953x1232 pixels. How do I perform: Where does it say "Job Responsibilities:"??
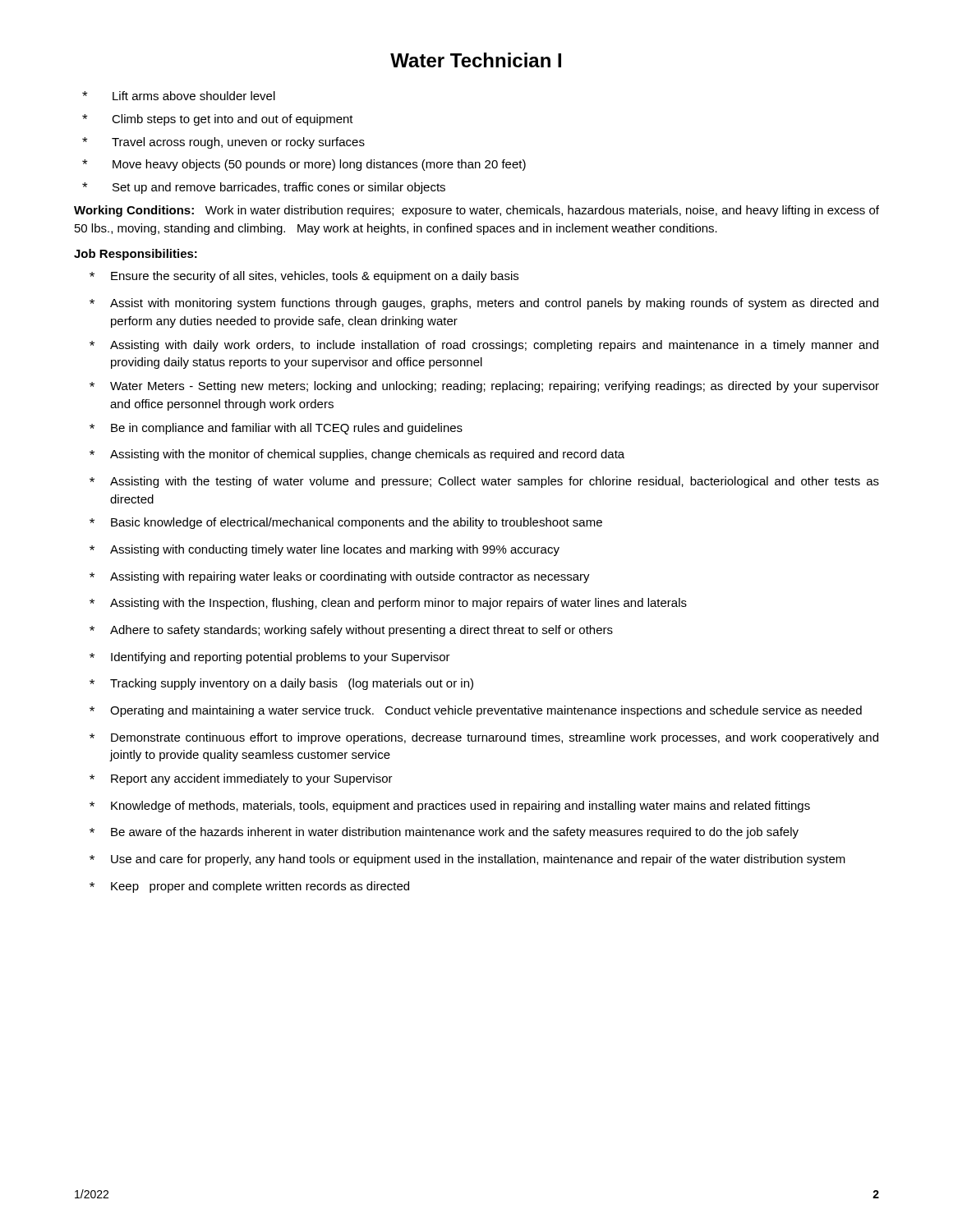click(136, 254)
